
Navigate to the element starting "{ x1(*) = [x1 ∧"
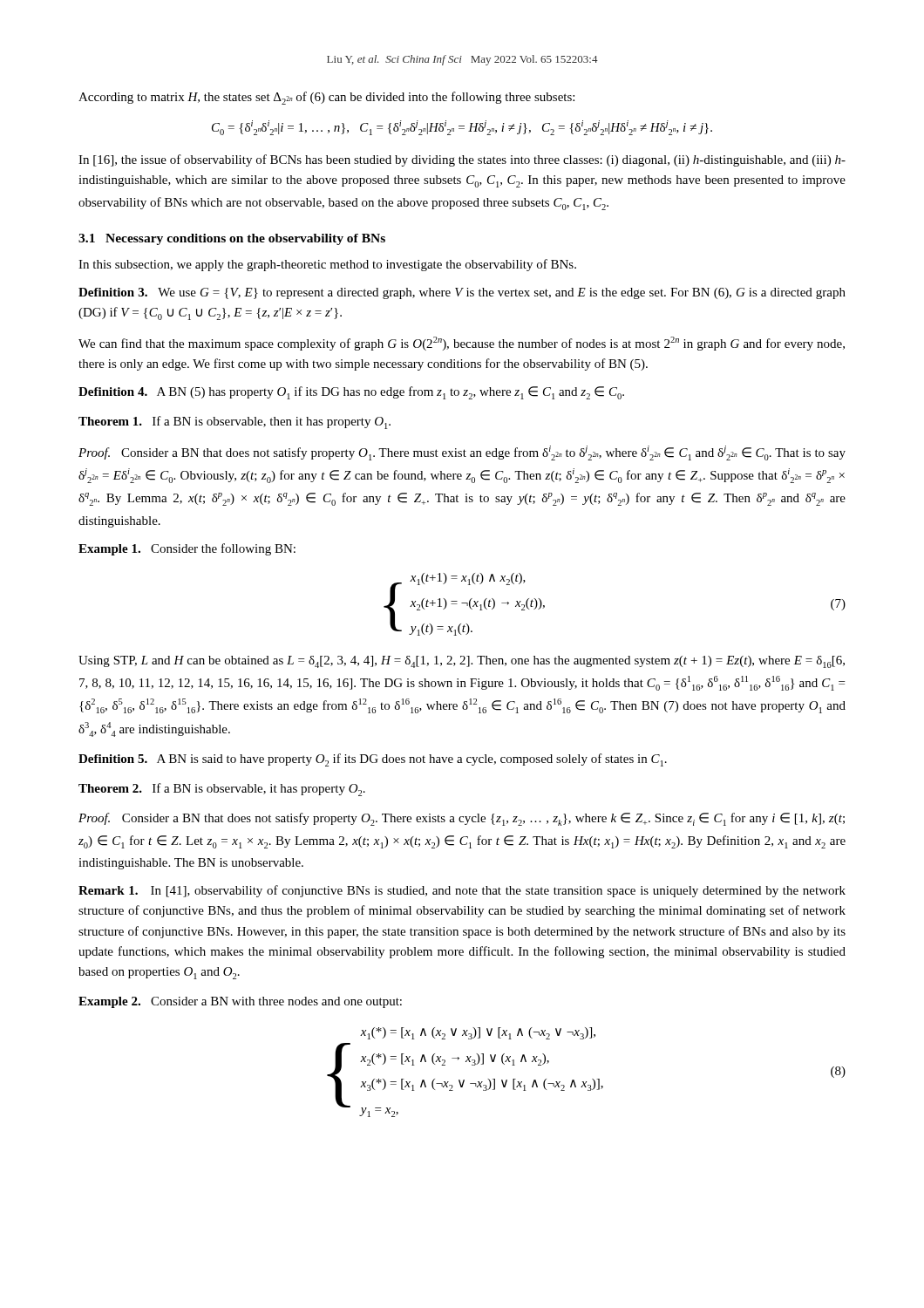click(462, 1071)
